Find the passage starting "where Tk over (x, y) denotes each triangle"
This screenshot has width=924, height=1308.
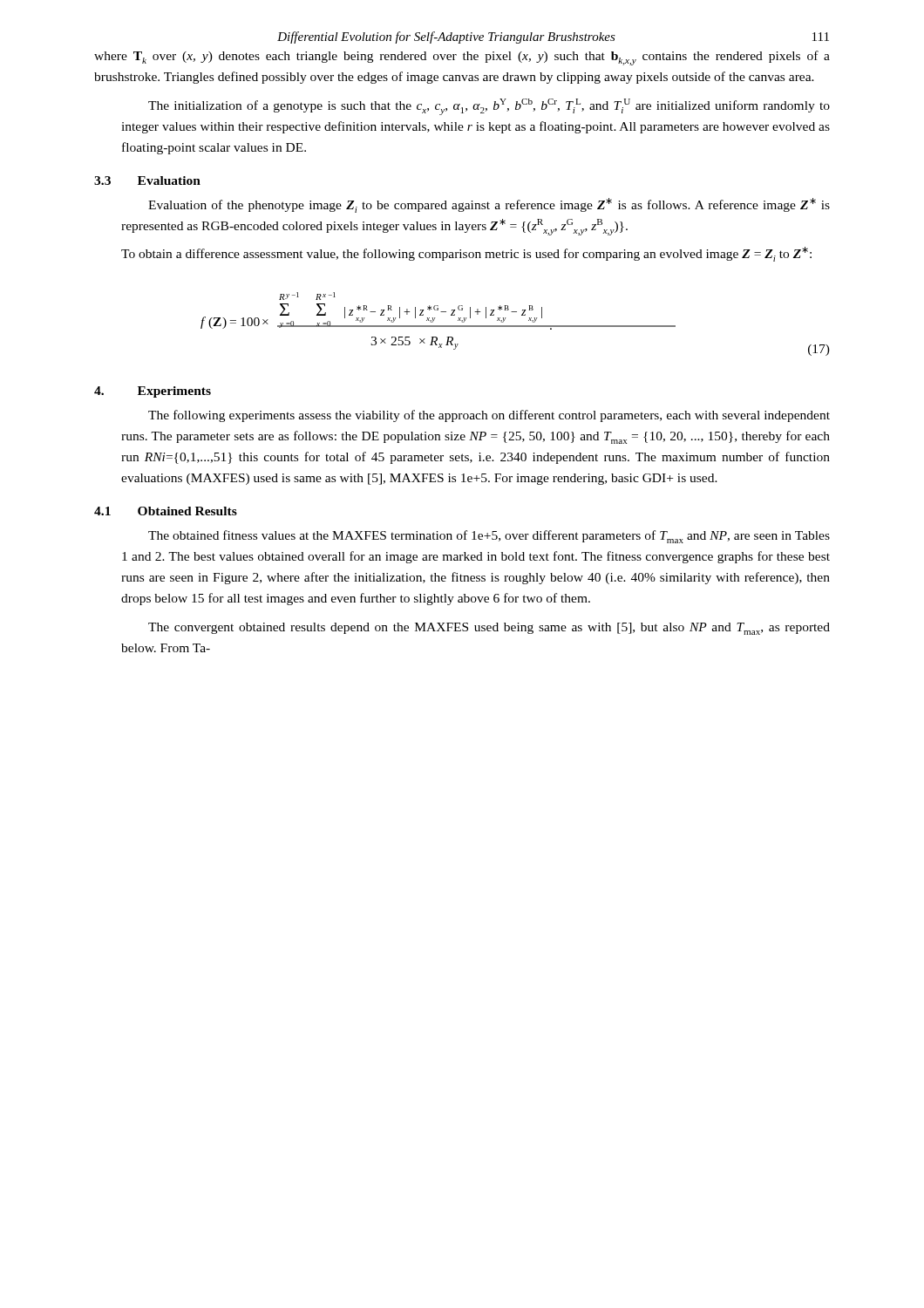pos(462,66)
